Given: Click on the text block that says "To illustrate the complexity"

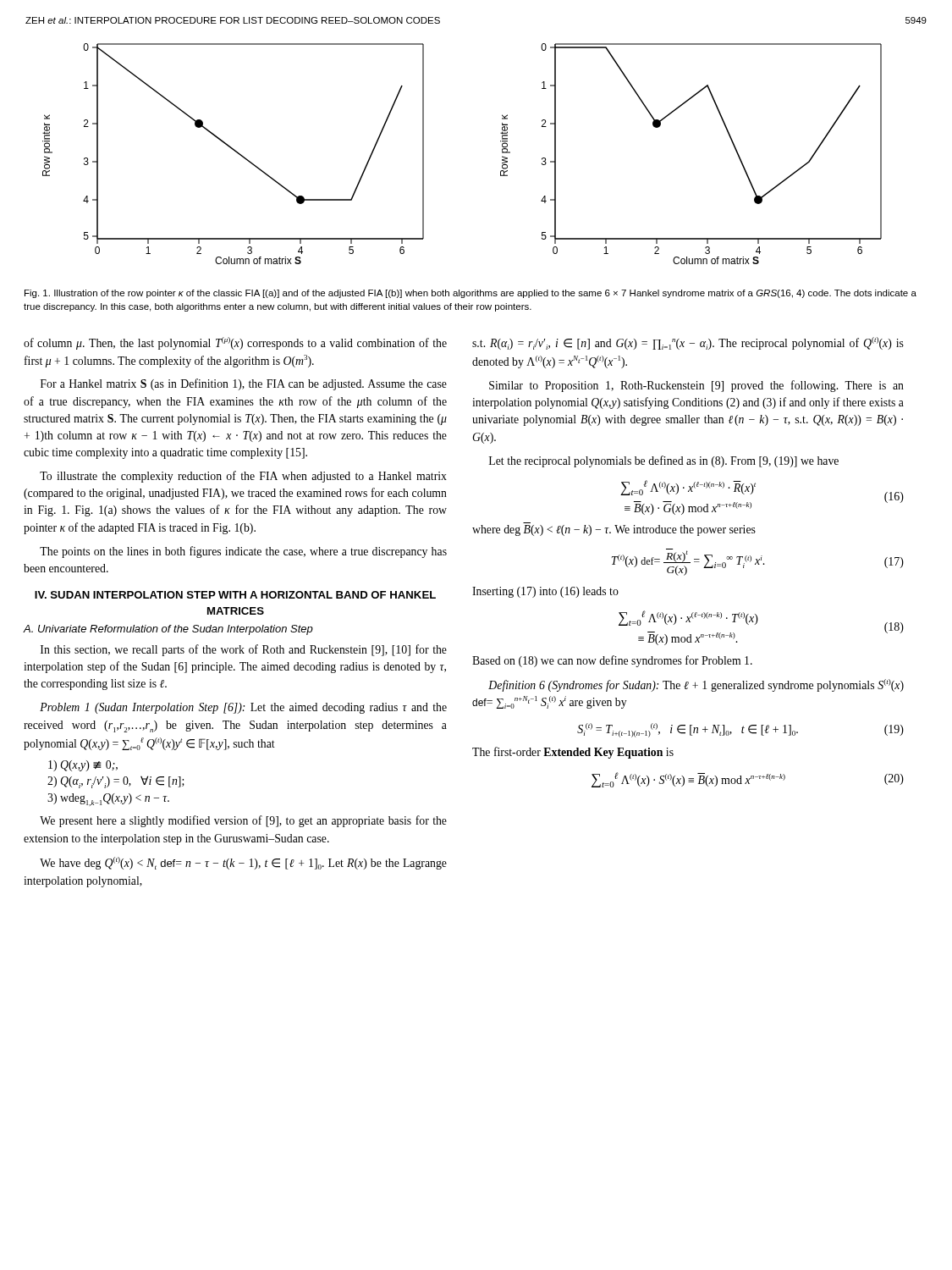Looking at the screenshot, I should point(235,502).
